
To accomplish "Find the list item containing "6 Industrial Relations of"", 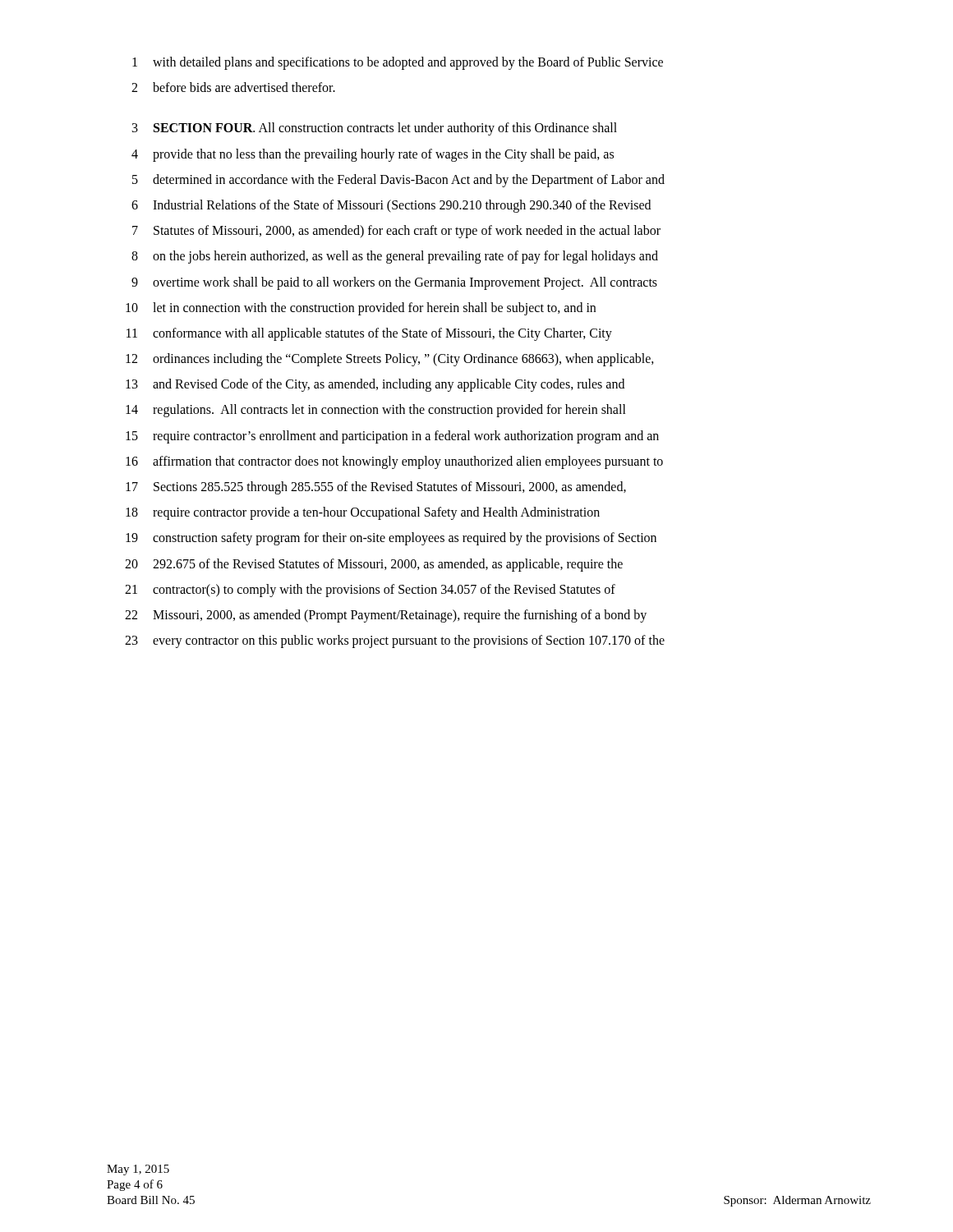I will click(x=489, y=205).
